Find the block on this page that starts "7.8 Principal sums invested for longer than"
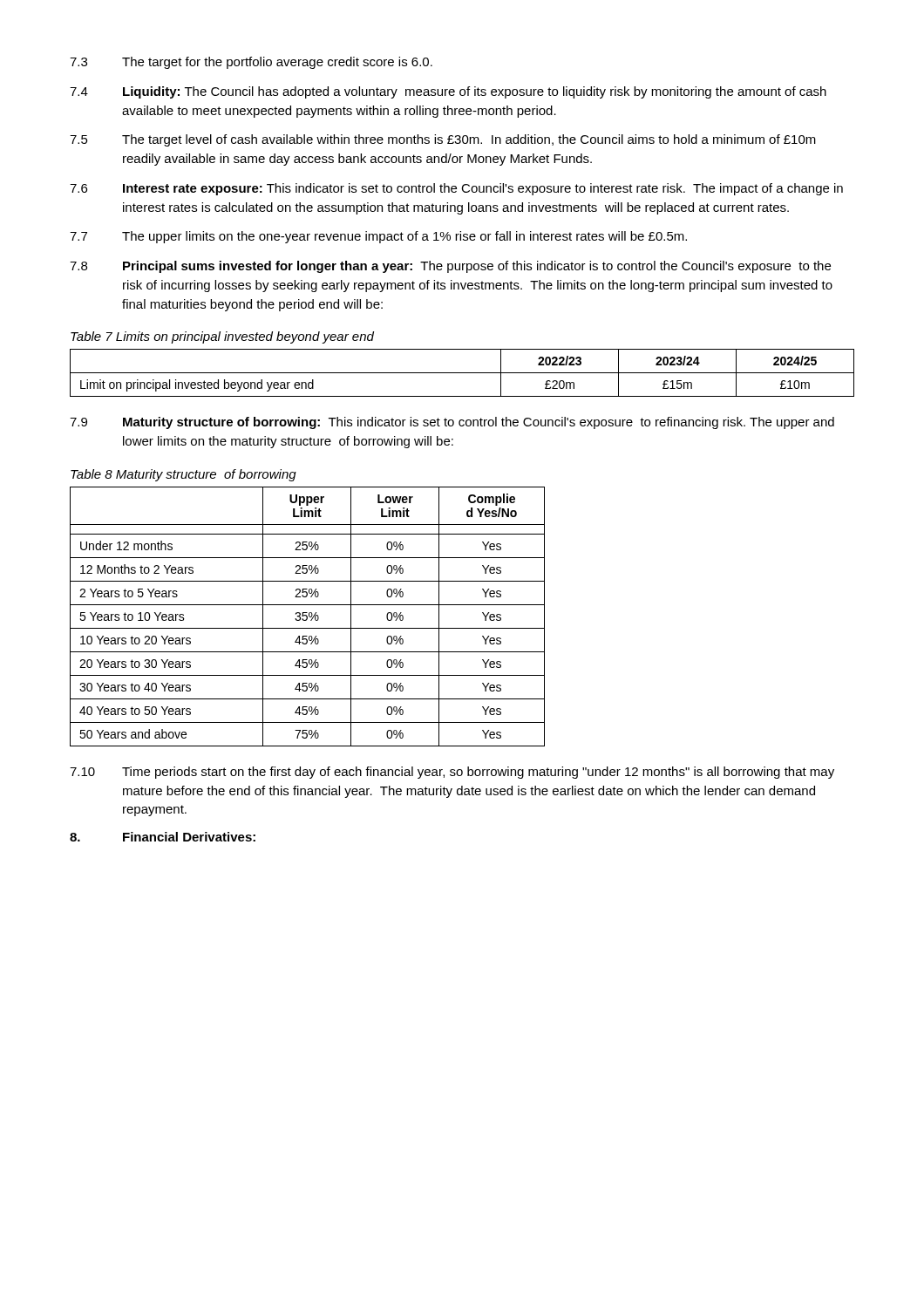The height and width of the screenshot is (1308, 924). [462, 285]
